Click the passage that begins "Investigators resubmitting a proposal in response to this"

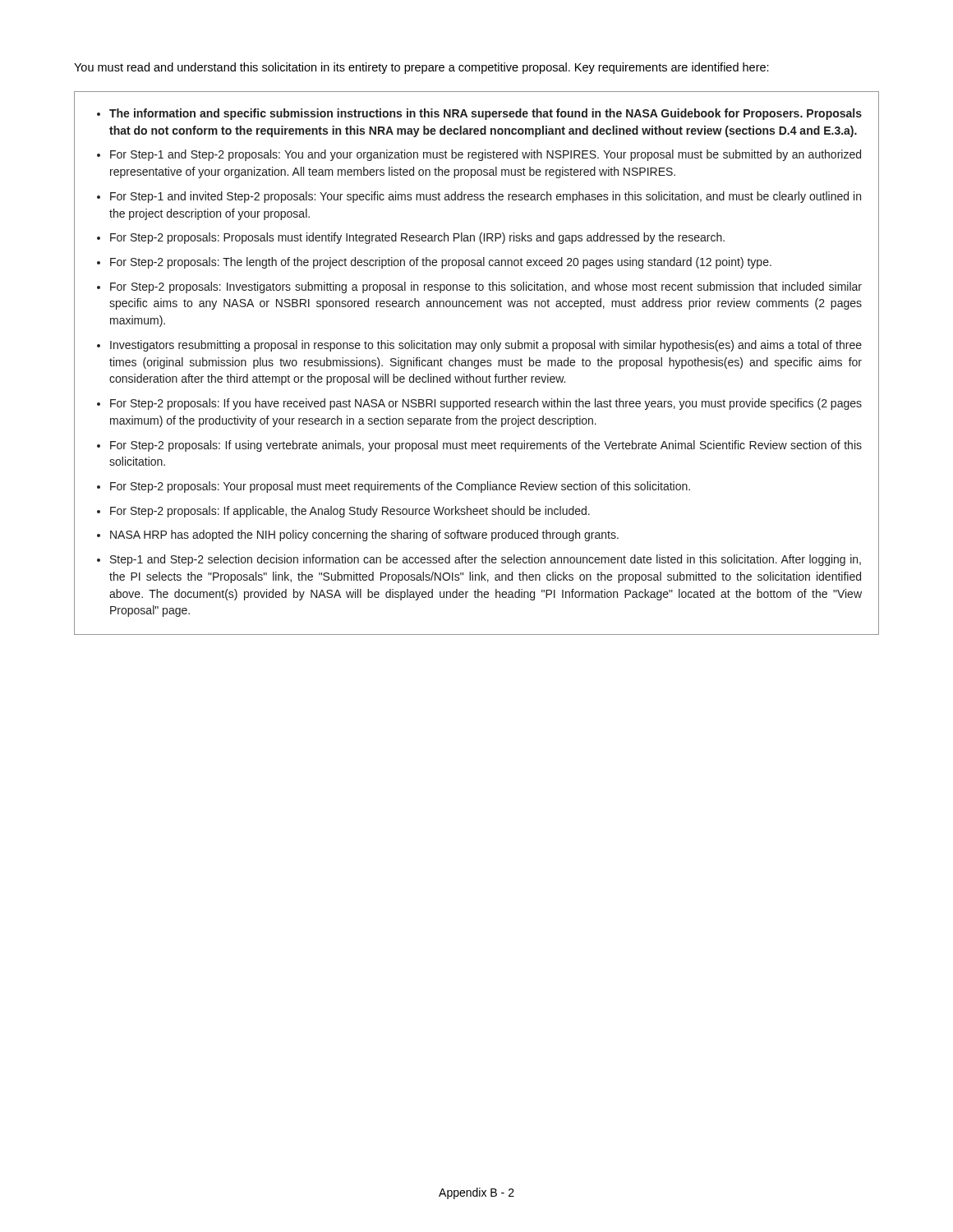coord(486,362)
